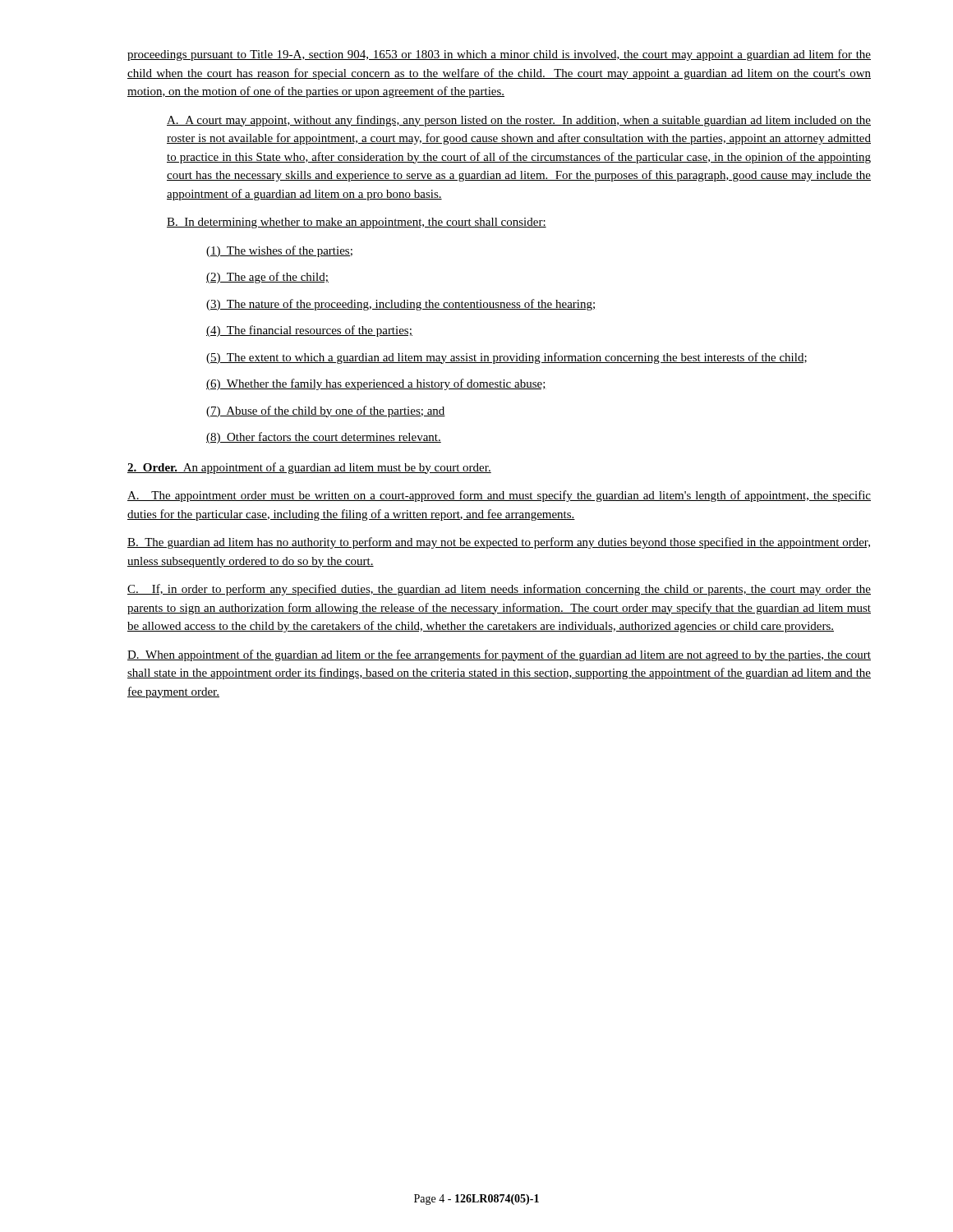Select the element starting "(3) The nature"
This screenshot has height=1232, width=953.
point(401,304)
